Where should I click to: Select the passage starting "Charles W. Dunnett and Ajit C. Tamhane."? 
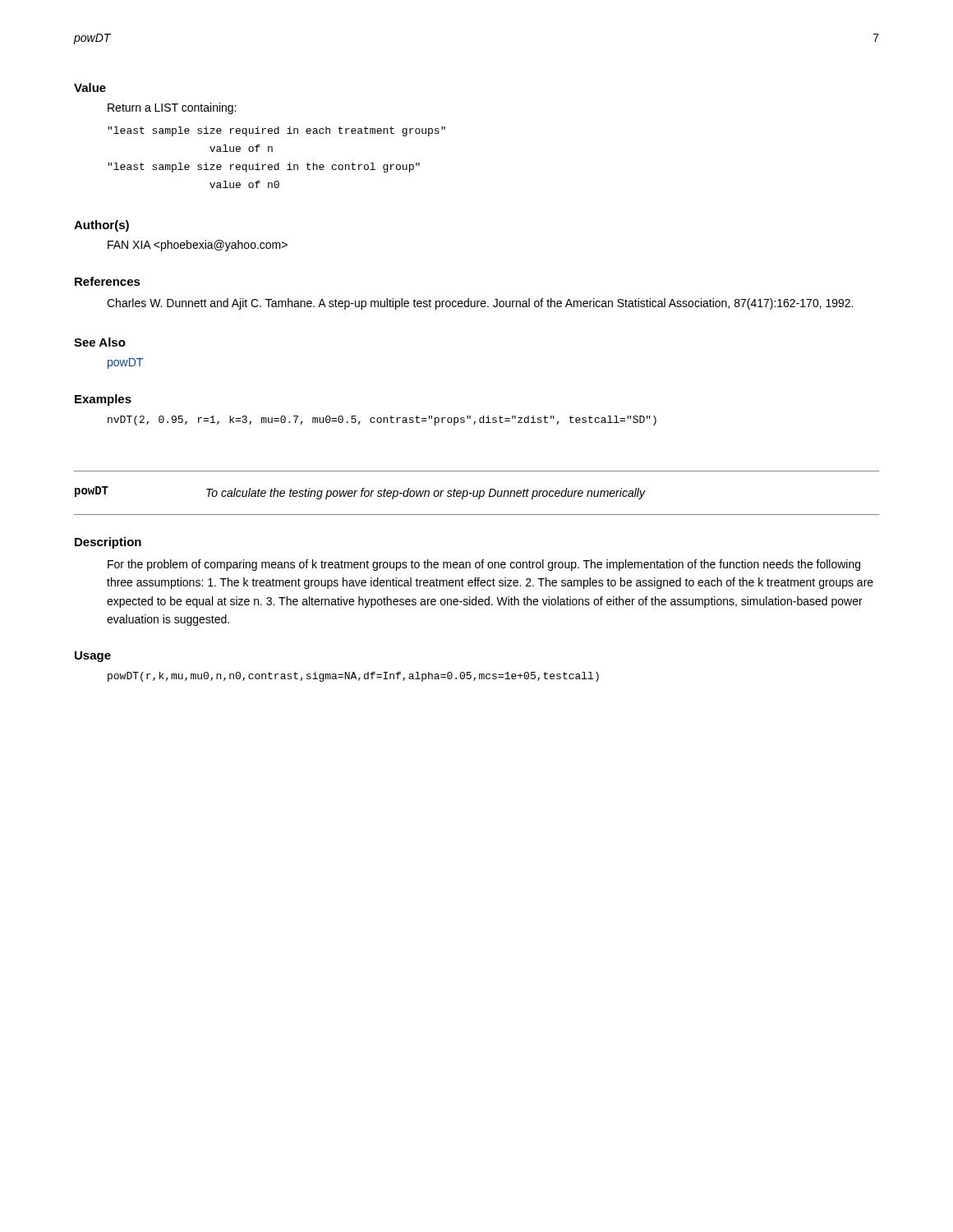[480, 303]
